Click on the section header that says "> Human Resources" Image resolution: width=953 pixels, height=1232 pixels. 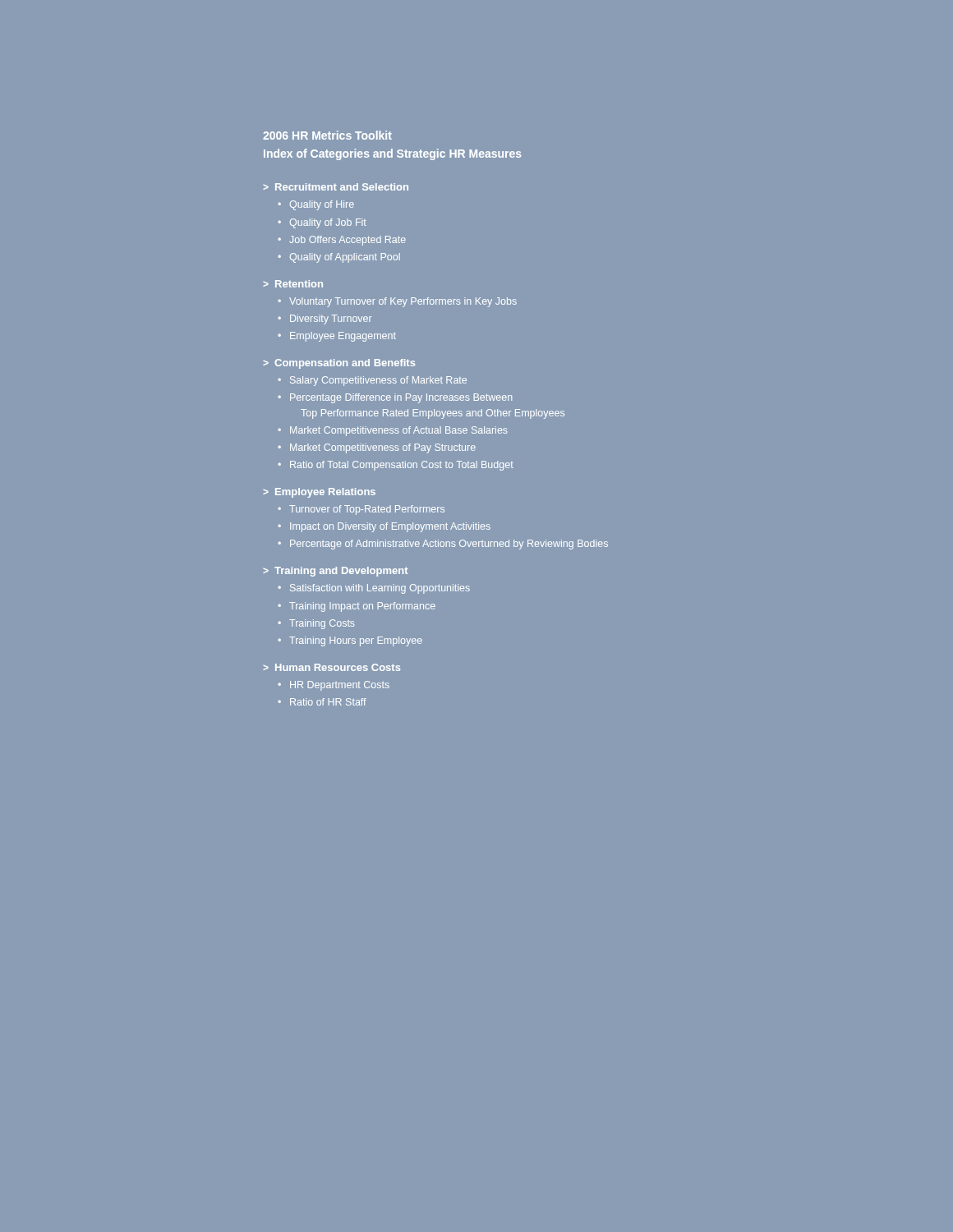click(332, 667)
